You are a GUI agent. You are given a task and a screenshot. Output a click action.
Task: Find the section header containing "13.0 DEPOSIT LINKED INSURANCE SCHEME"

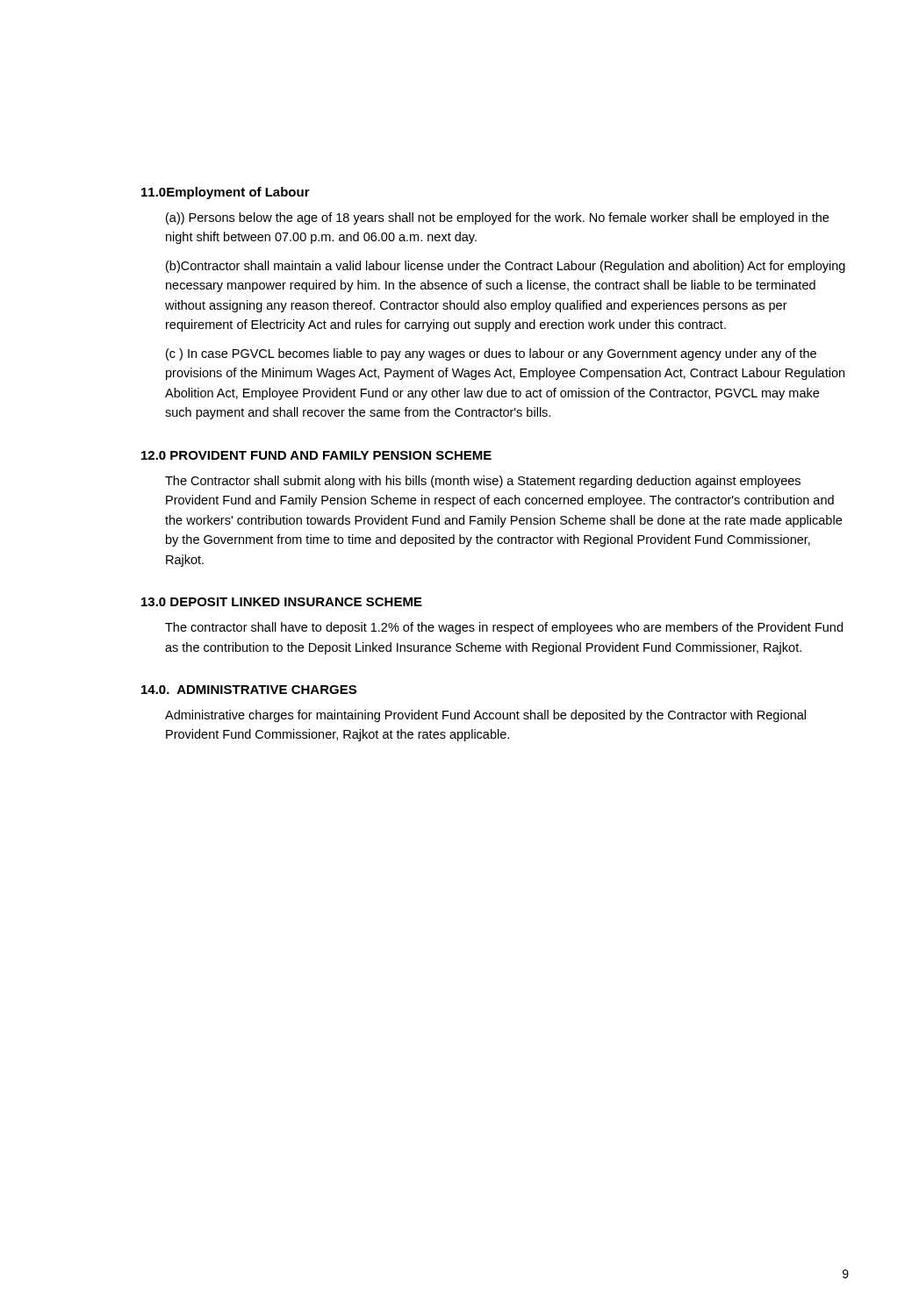coord(281,601)
